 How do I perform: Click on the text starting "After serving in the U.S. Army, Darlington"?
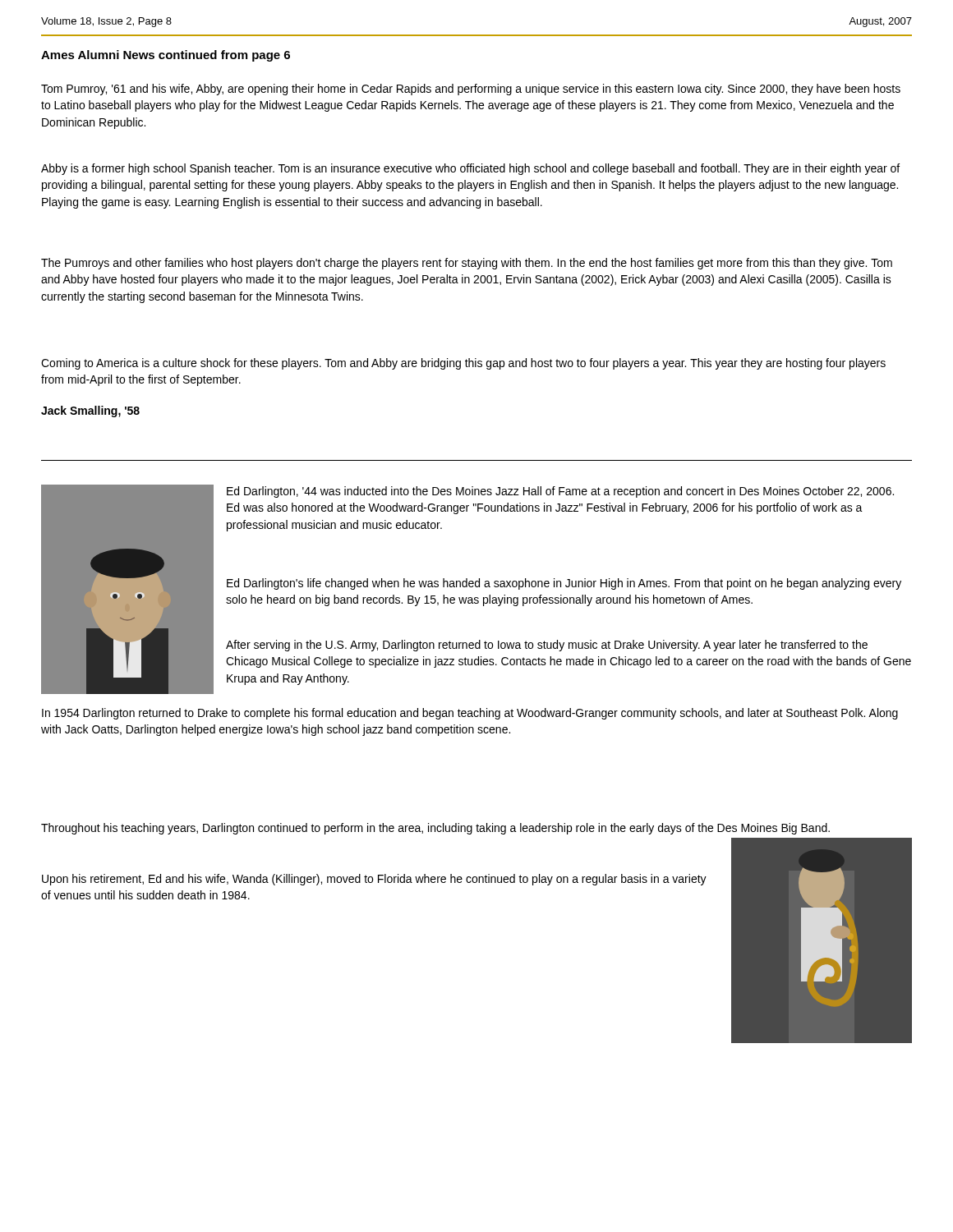tap(569, 661)
